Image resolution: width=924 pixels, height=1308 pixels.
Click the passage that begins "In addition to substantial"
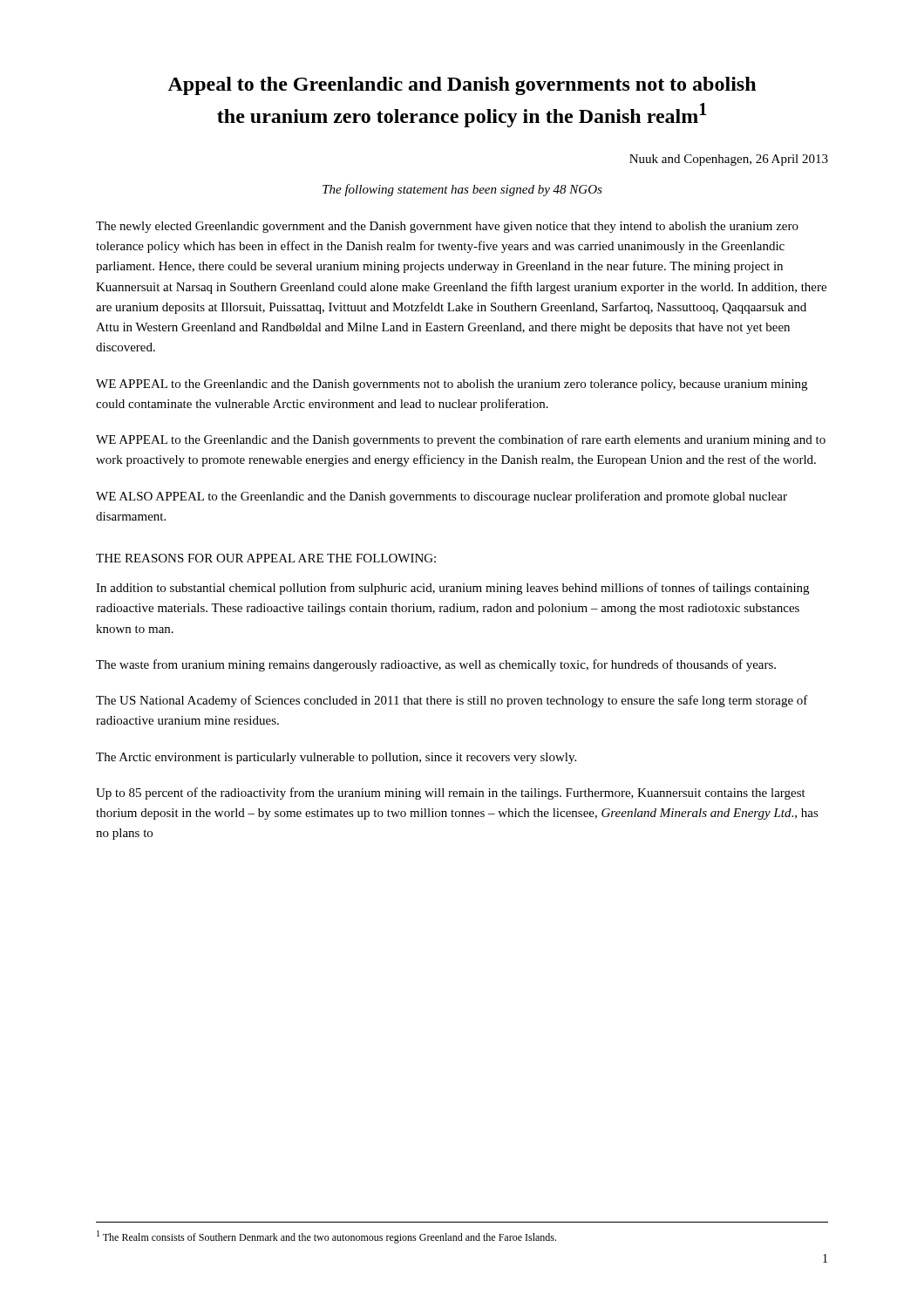click(453, 608)
